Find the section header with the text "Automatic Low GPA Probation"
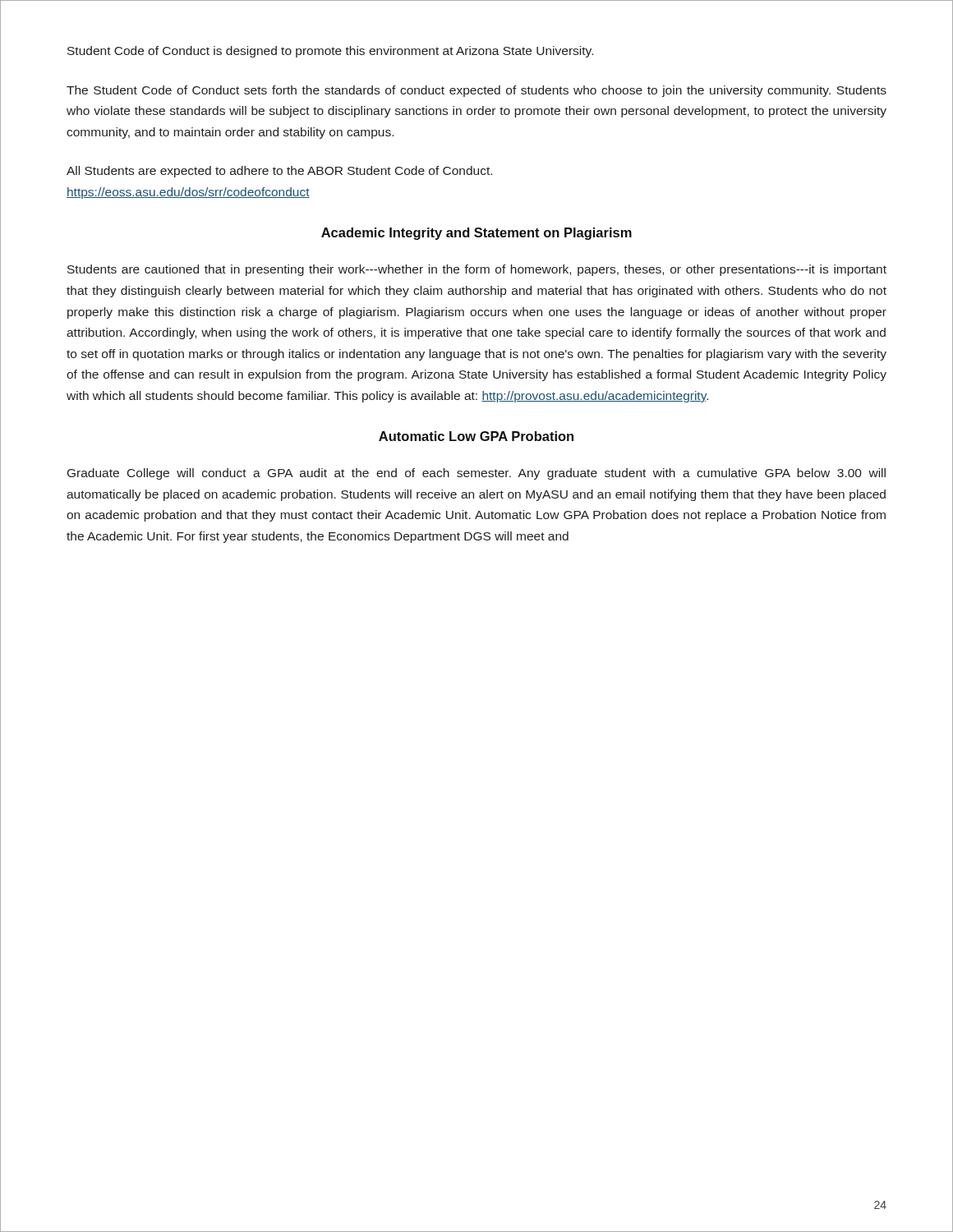This screenshot has width=953, height=1232. point(476,436)
